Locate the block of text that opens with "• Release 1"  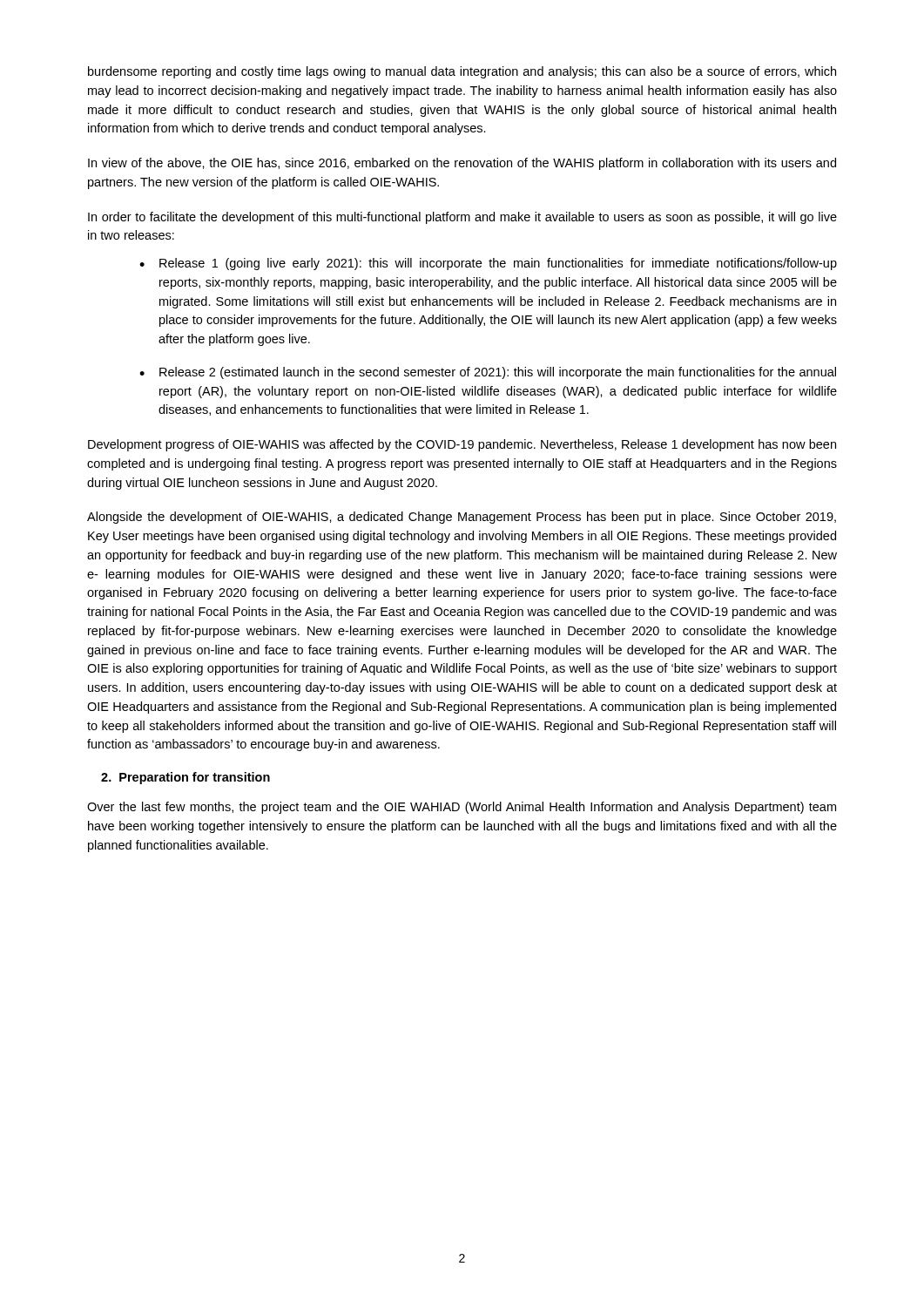tap(488, 302)
